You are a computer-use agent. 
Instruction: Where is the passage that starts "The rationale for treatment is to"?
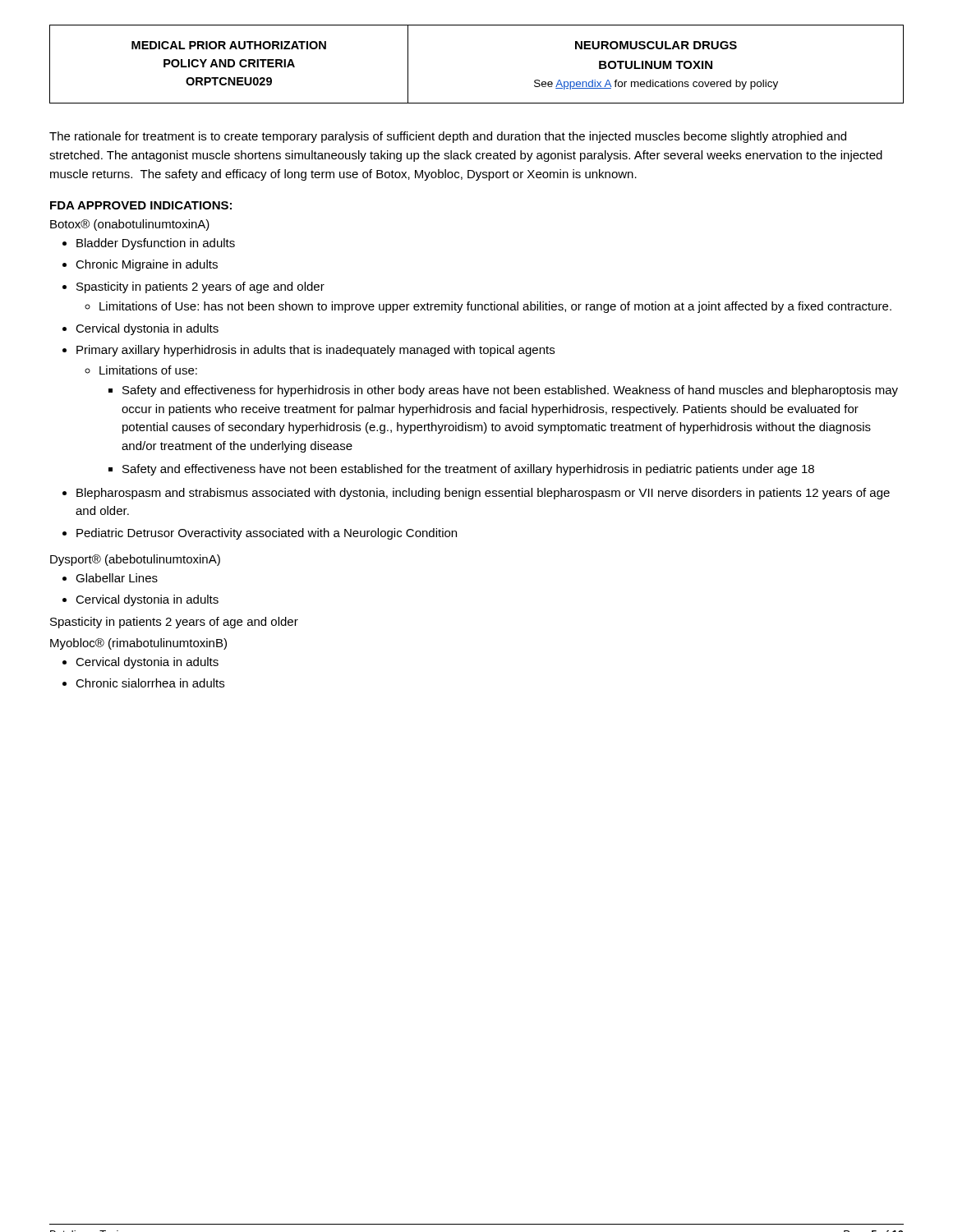point(466,155)
